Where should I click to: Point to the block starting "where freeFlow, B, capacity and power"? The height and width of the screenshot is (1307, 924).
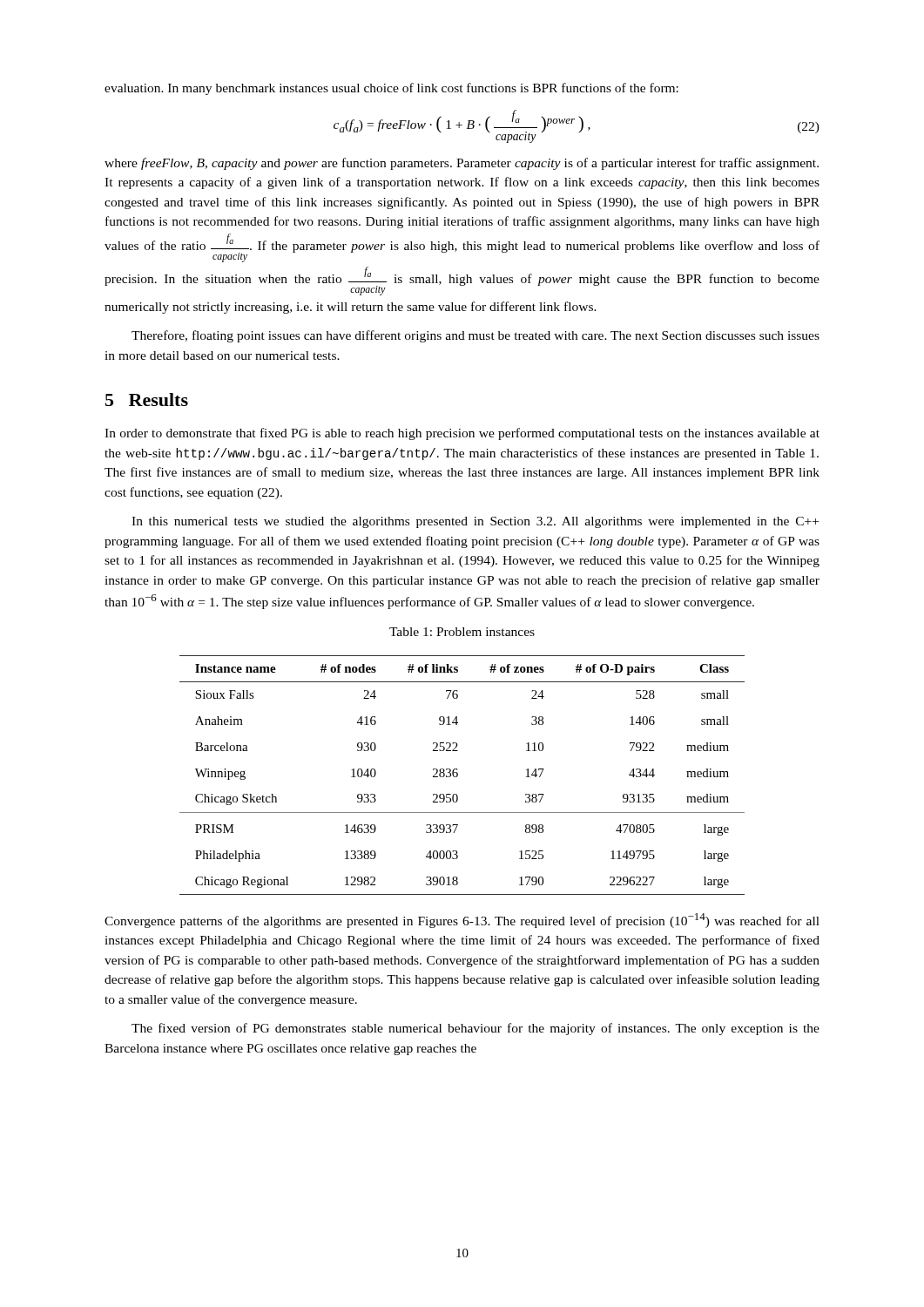(x=462, y=259)
